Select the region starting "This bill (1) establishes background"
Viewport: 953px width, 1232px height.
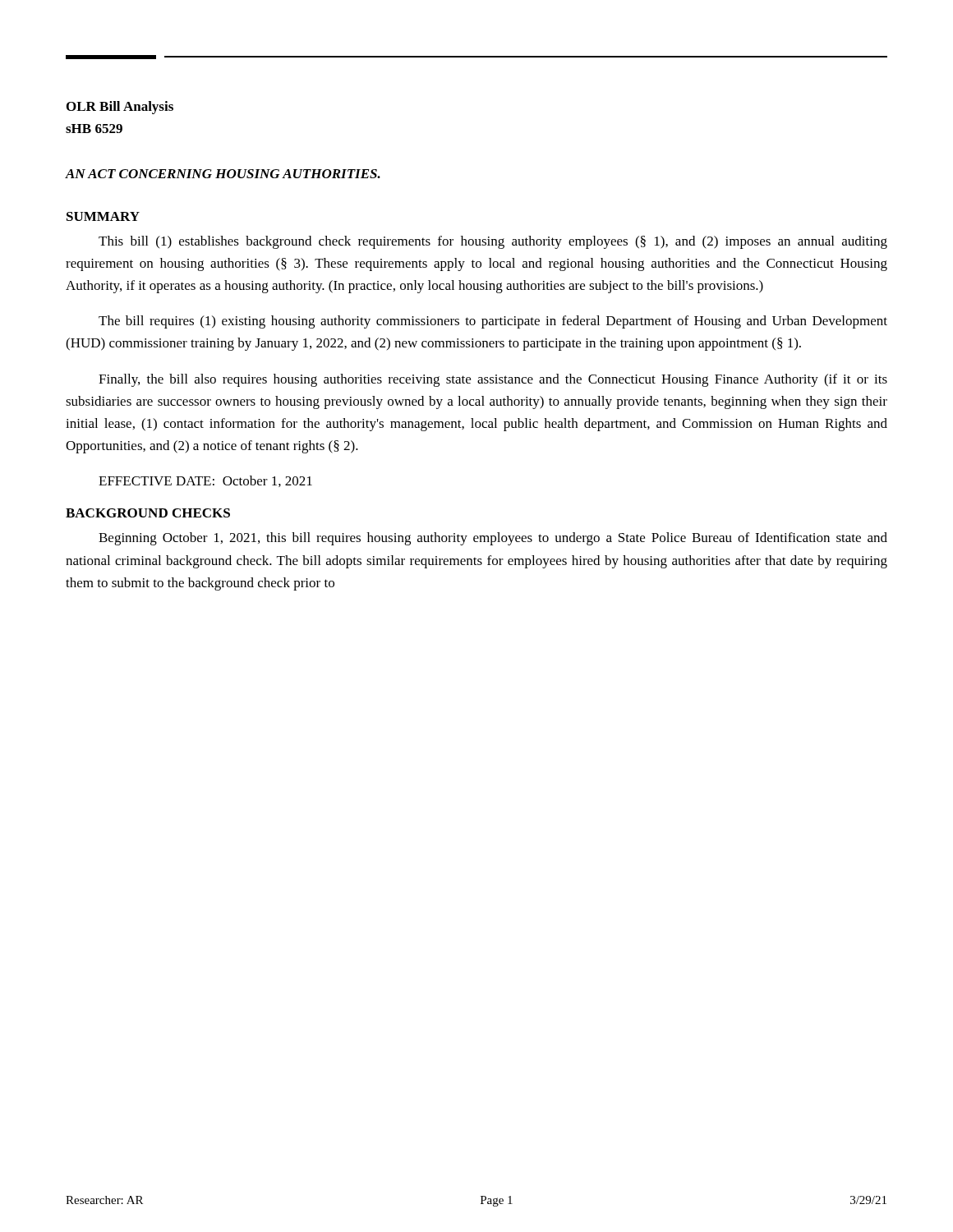click(x=476, y=263)
